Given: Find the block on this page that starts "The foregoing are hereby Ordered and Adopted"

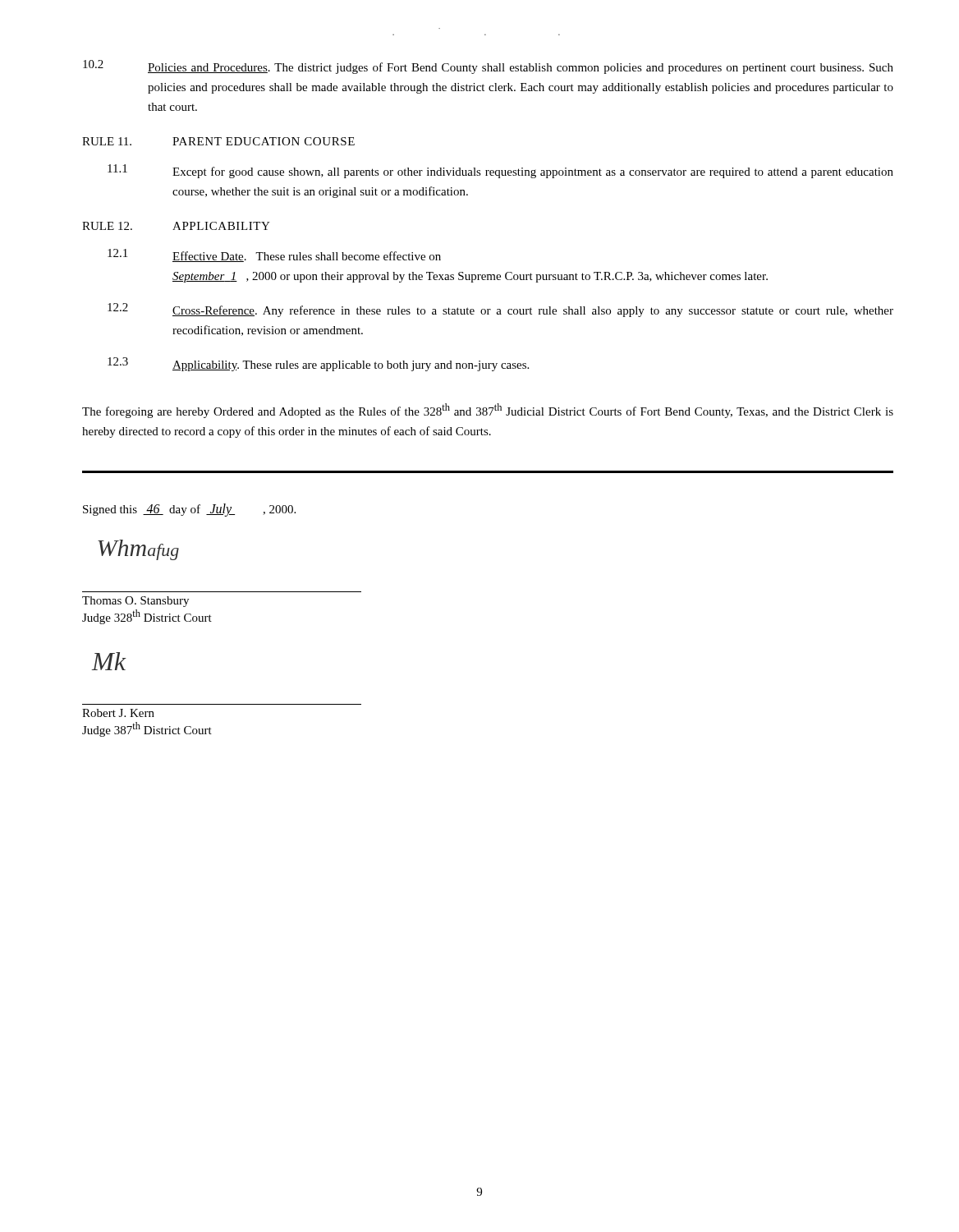Looking at the screenshot, I should [x=488, y=420].
